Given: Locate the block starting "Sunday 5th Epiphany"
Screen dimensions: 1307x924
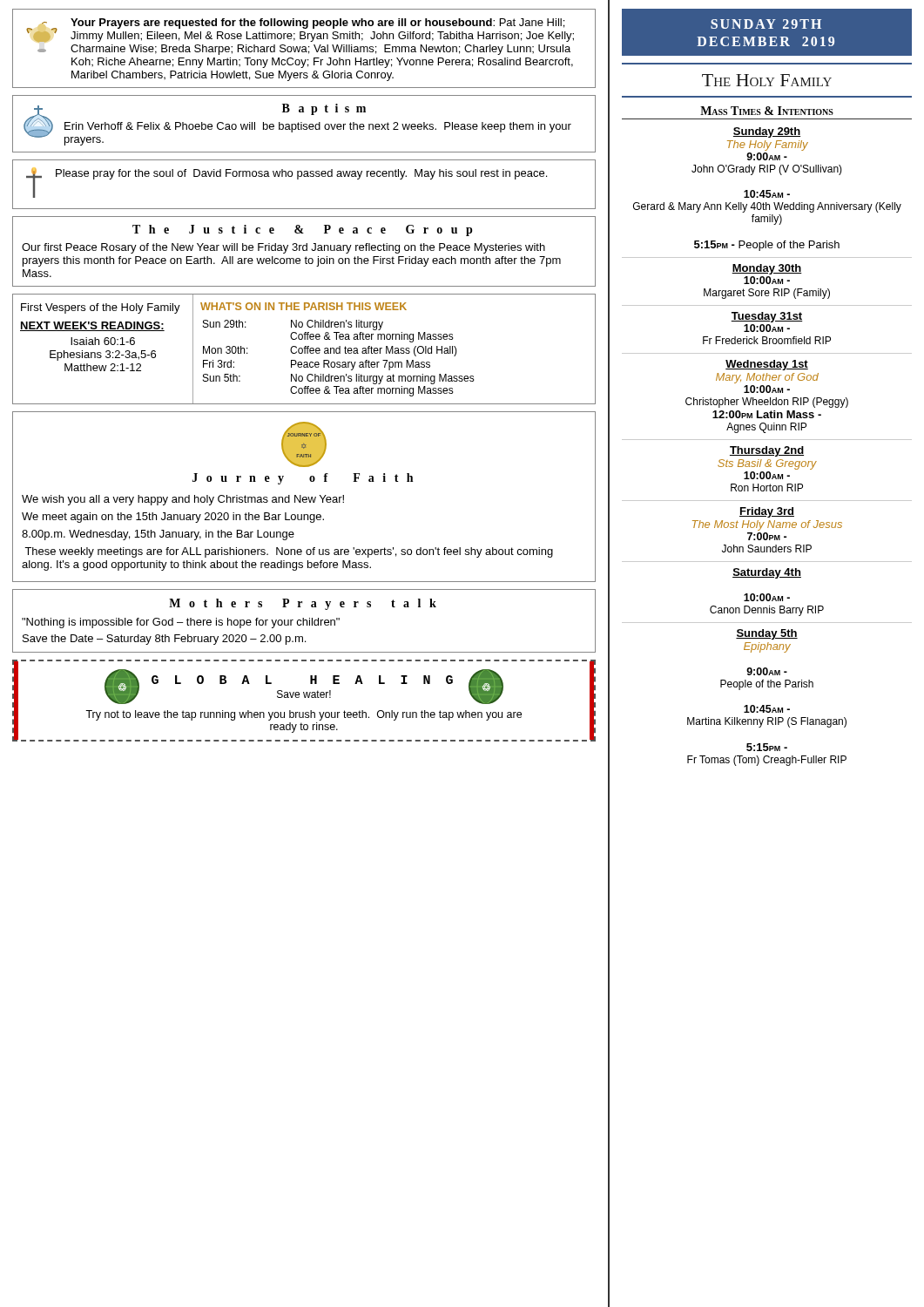Looking at the screenshot, I should click(767, 696).
